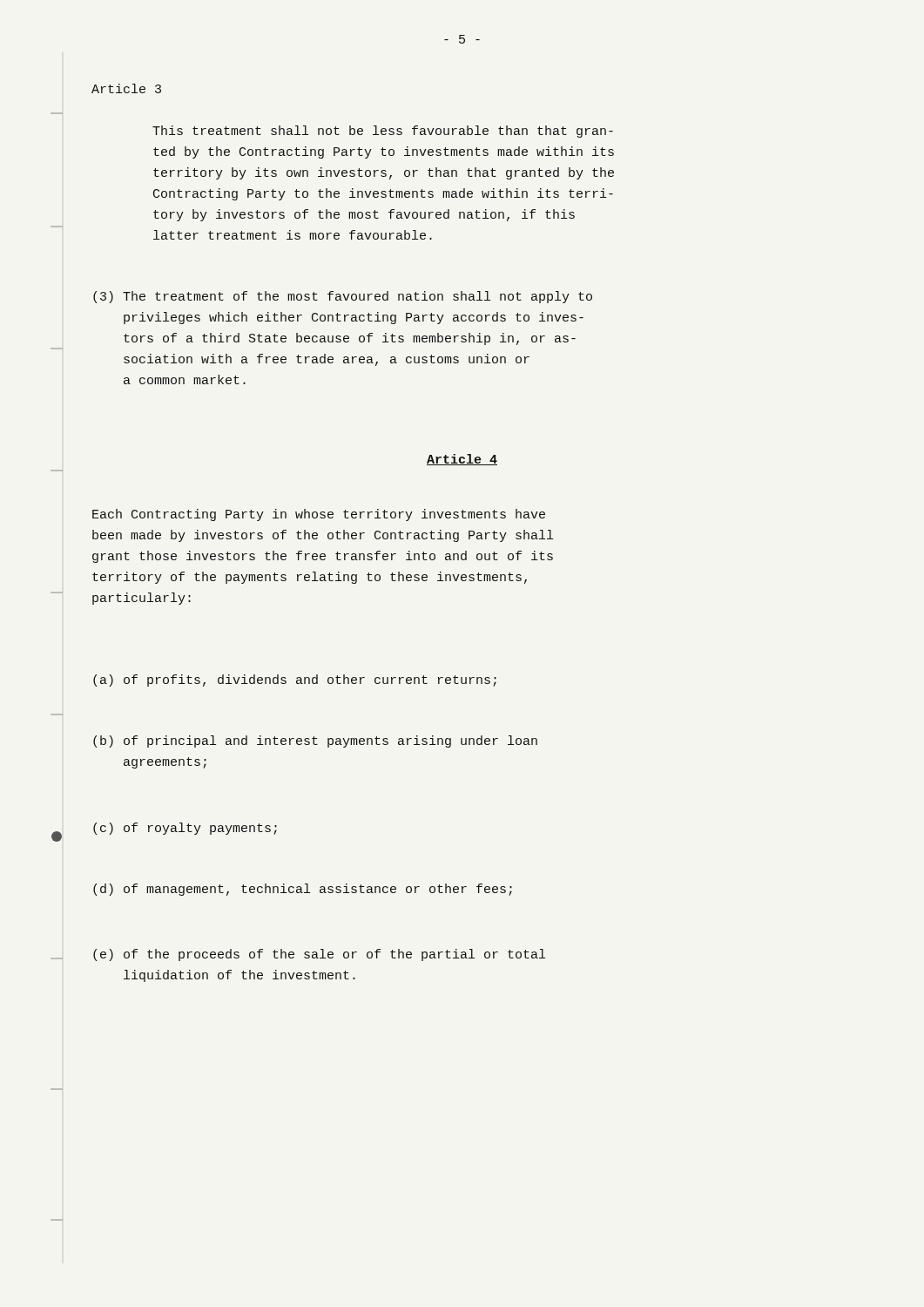The image size is (924, 1307).
Task: Where is the passage that starts "(d) of management, technical assistance or"?
Action: pos(303,890)
